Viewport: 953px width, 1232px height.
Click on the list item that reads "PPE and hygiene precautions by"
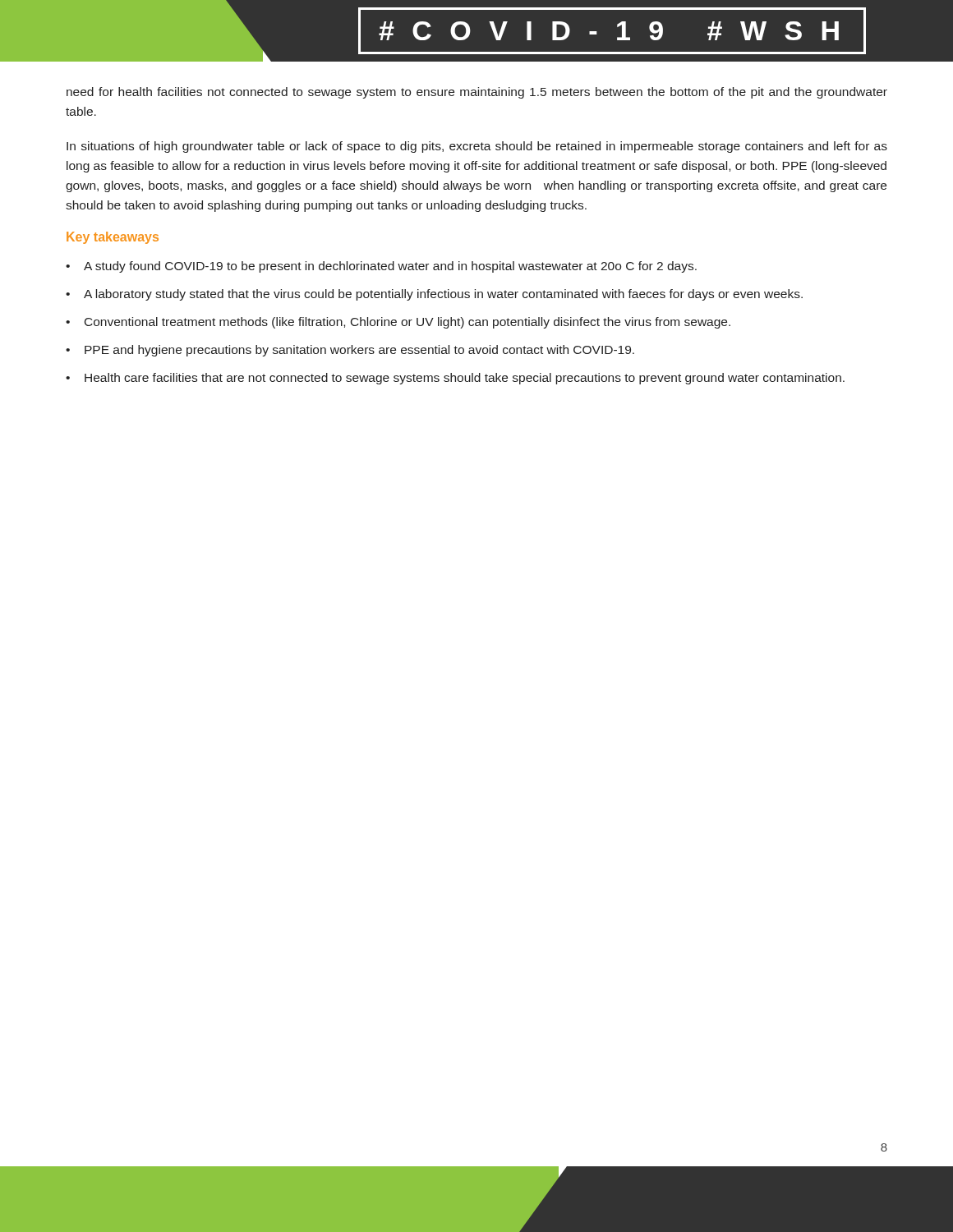pyautogui.click(x=359, y=350)
